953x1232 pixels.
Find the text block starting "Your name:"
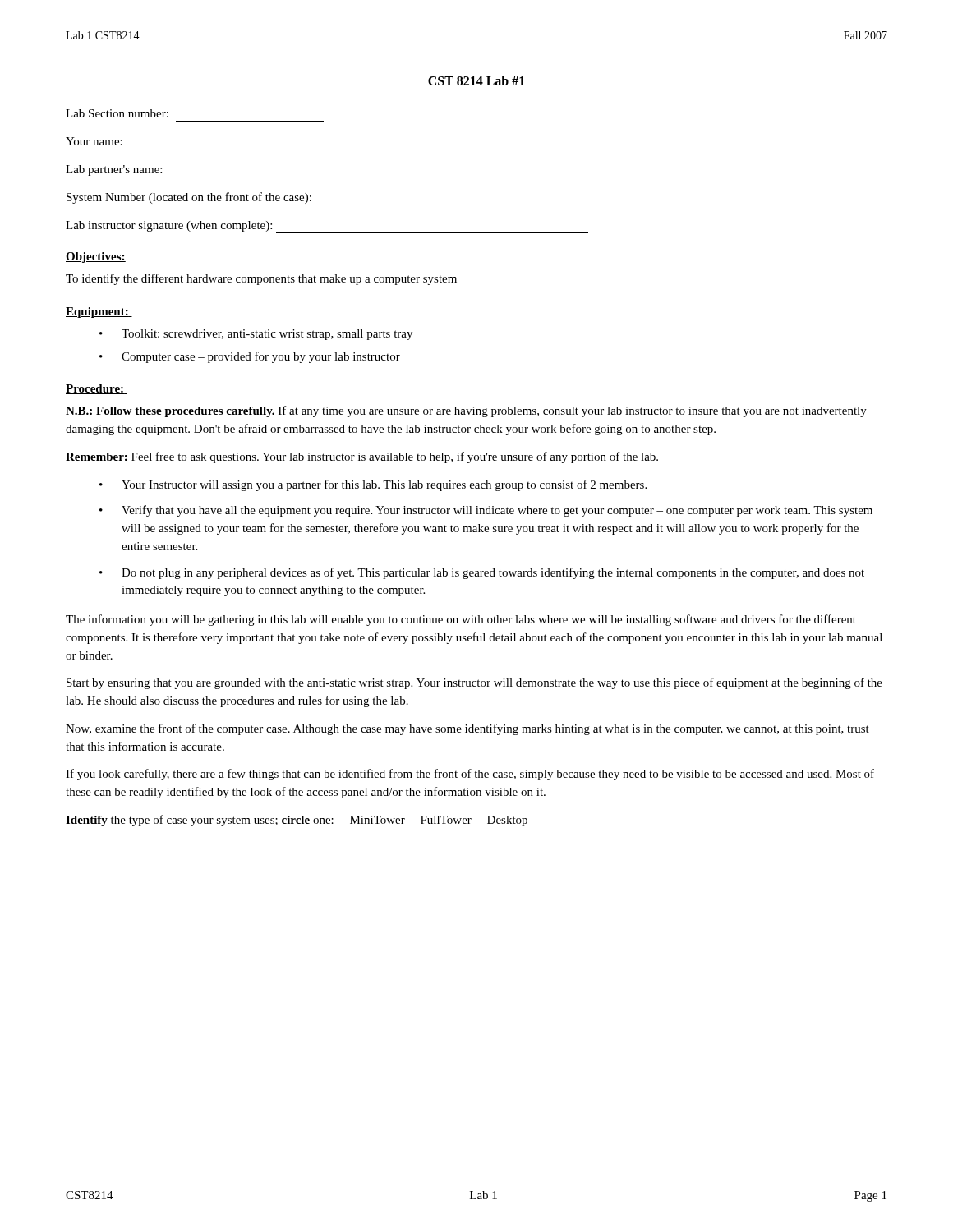point(225,142)
